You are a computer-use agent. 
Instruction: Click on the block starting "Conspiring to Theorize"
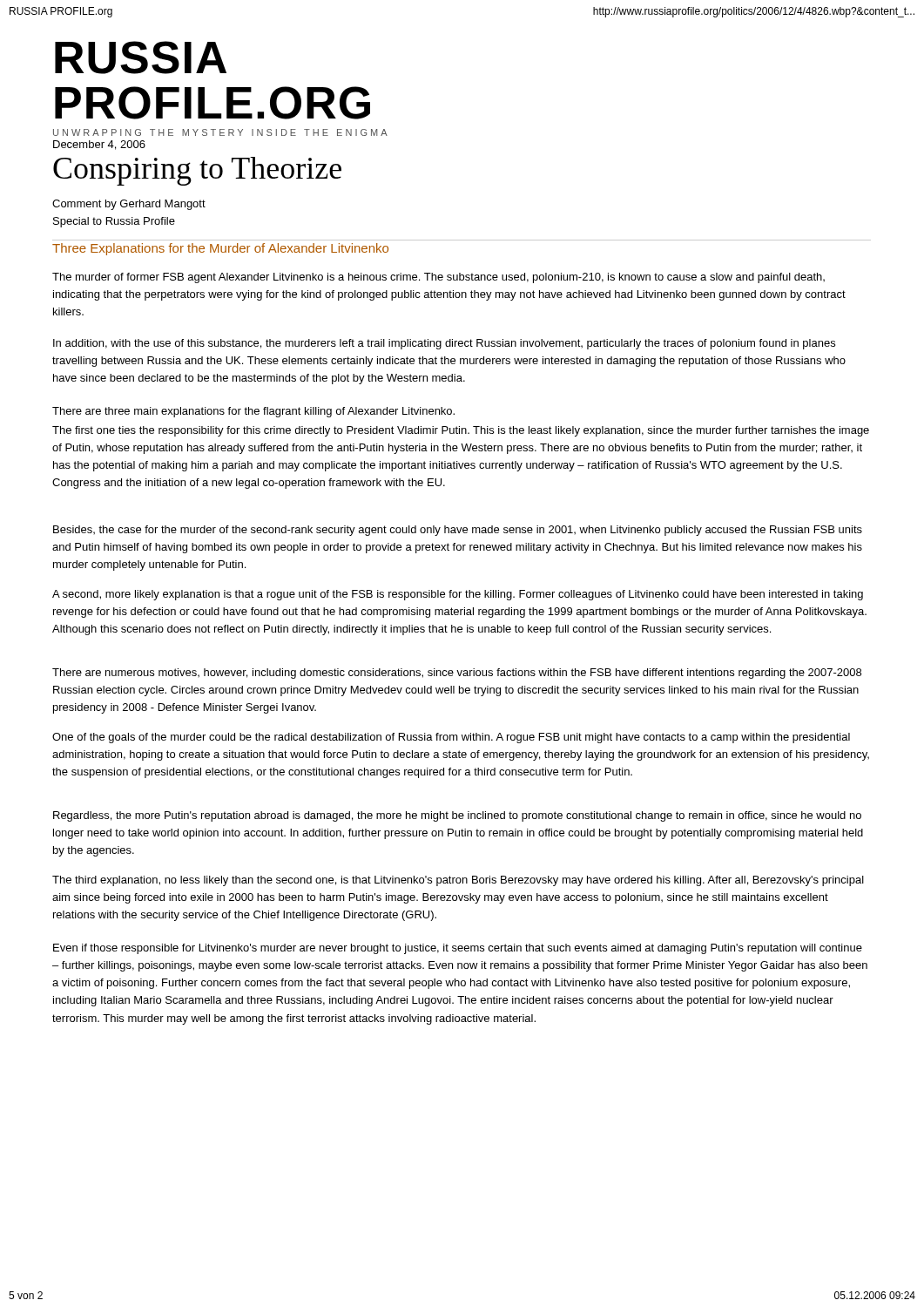(197, 168)
